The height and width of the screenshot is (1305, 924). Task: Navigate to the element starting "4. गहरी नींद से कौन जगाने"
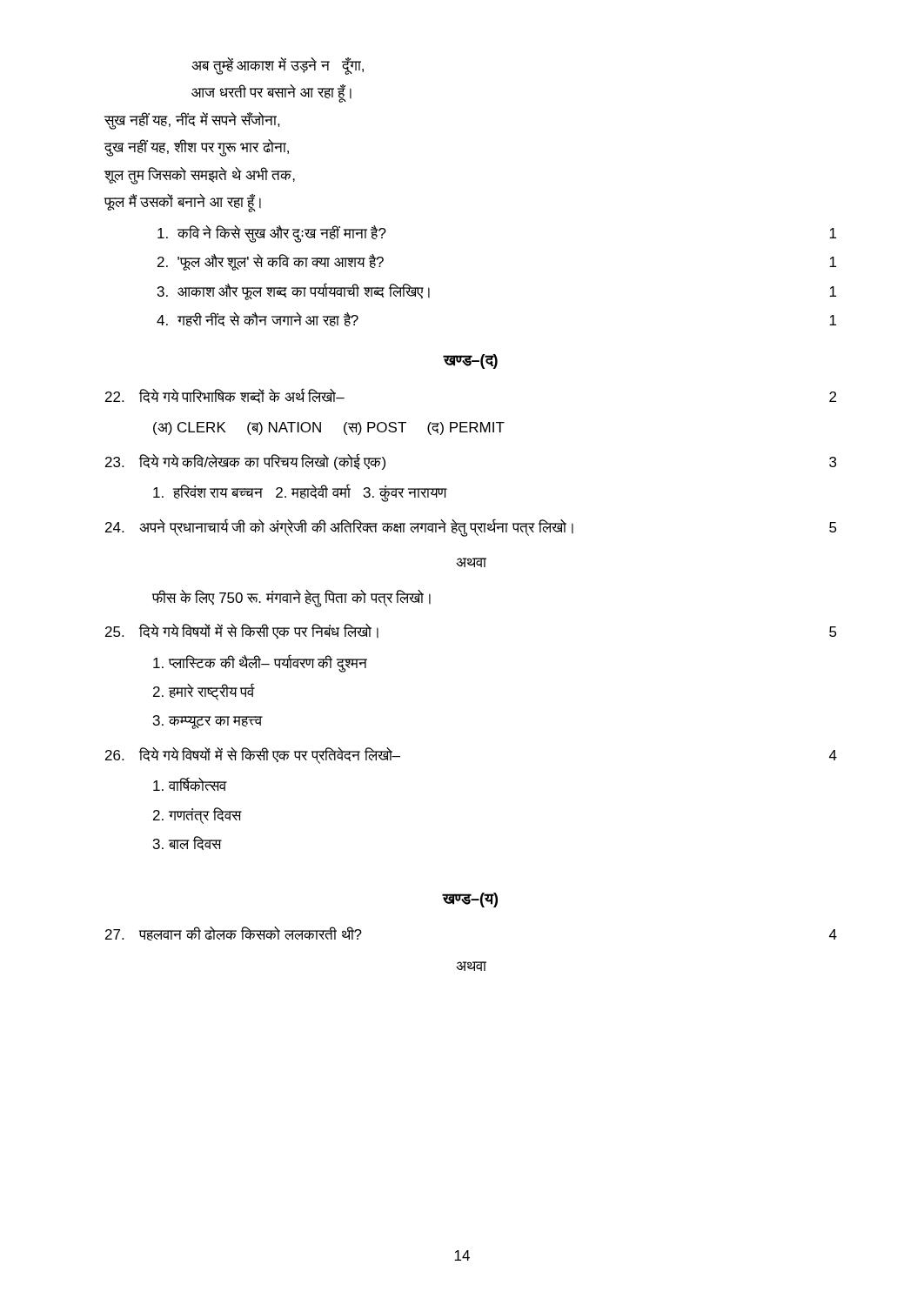tap(256, 319)
